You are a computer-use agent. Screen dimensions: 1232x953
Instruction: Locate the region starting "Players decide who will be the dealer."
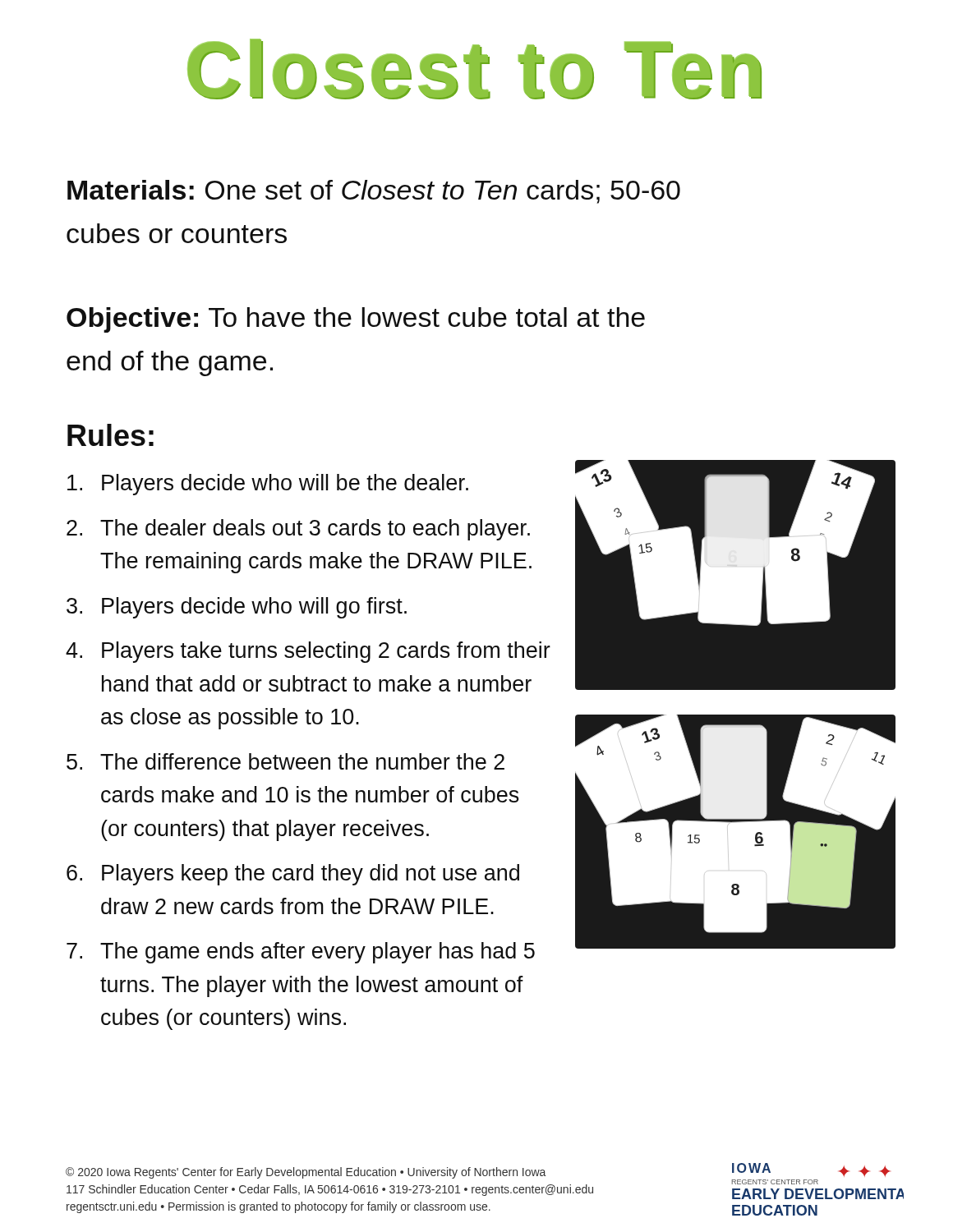tap(308, 483)
